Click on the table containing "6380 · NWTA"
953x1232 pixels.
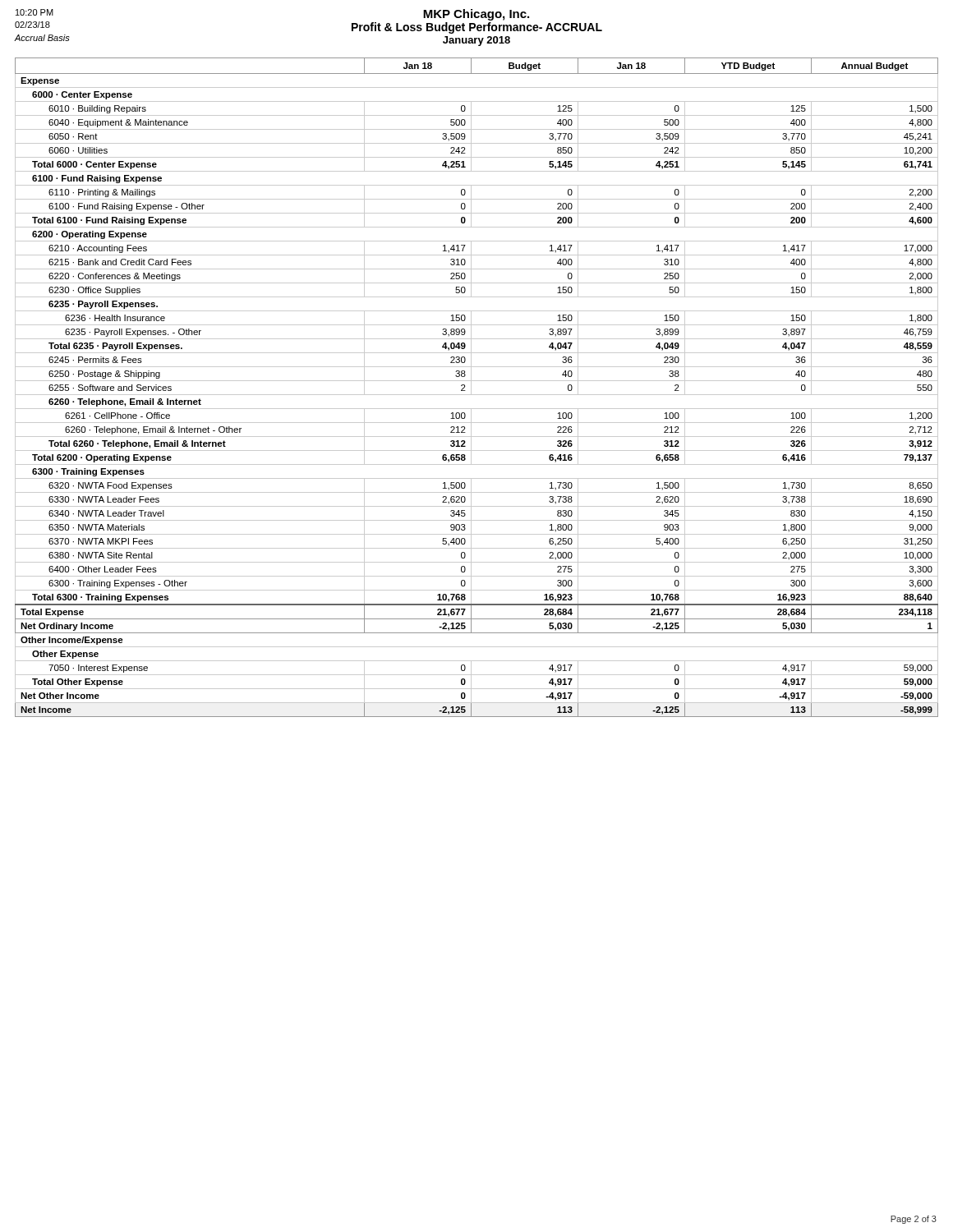point(476,387)
